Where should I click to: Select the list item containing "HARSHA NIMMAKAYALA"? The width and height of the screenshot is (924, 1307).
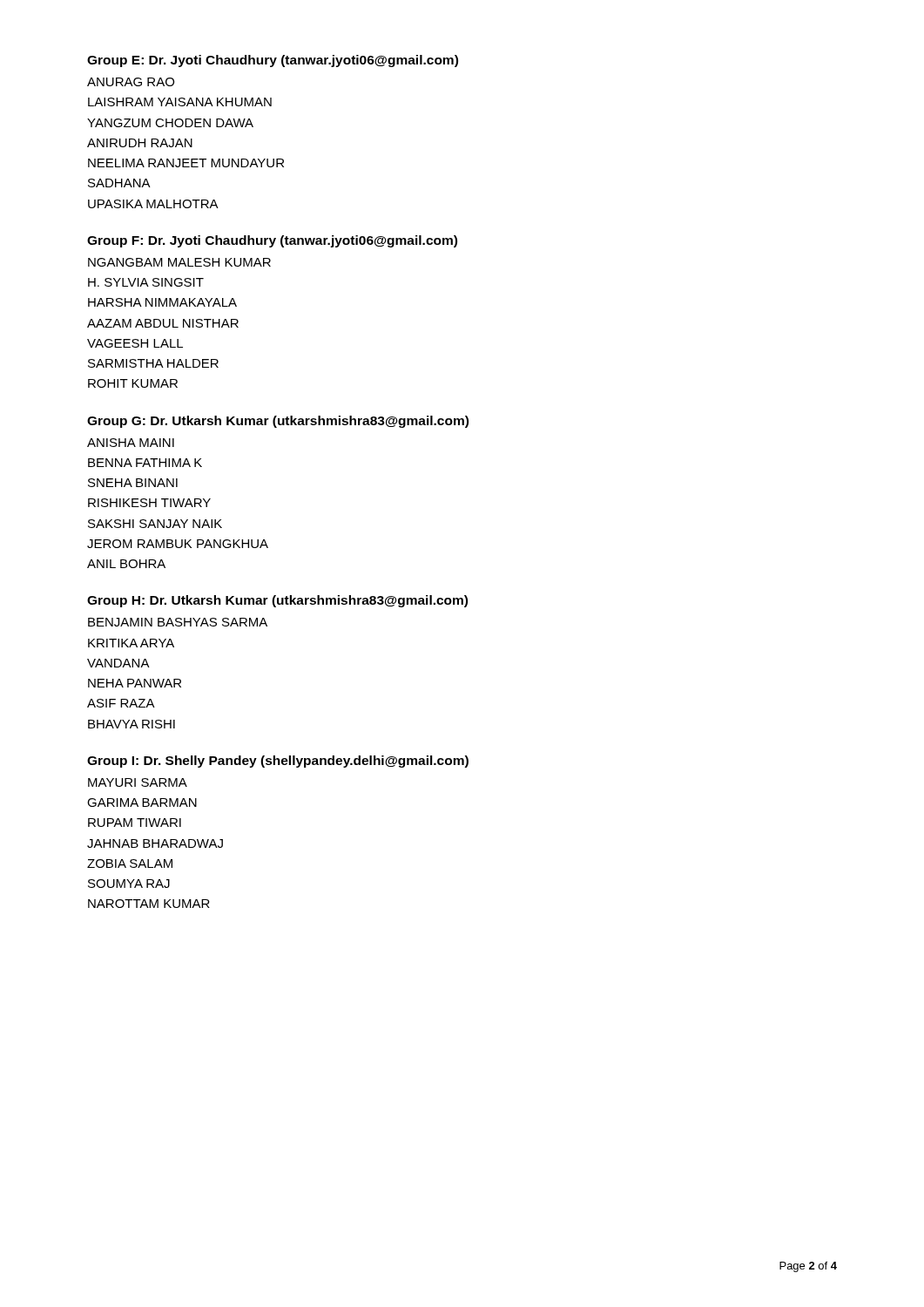tap(162, 302)
